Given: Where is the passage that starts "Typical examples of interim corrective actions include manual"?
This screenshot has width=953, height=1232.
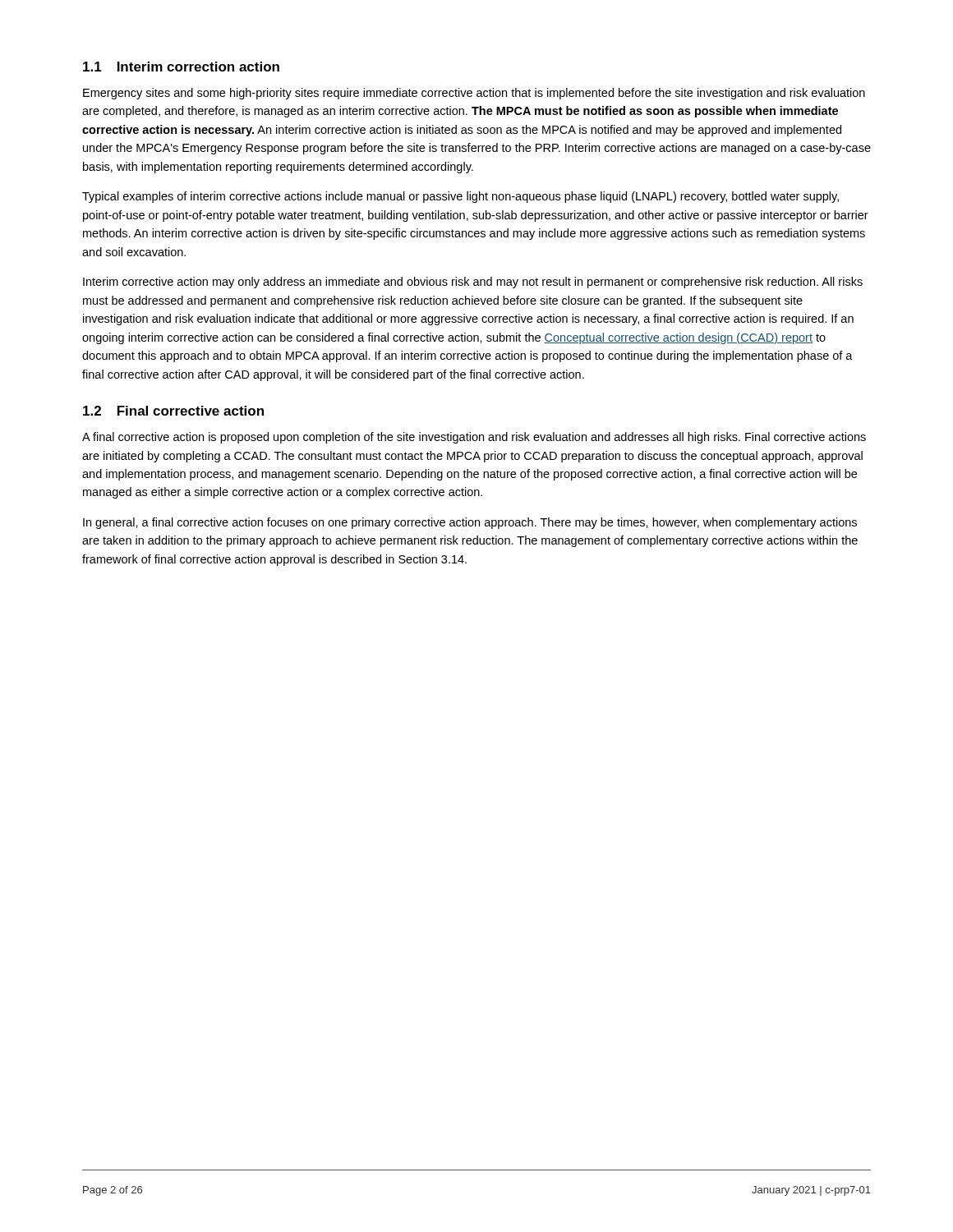Looking at the screenshot, I should pyautogui.click(x=476, y=224).
